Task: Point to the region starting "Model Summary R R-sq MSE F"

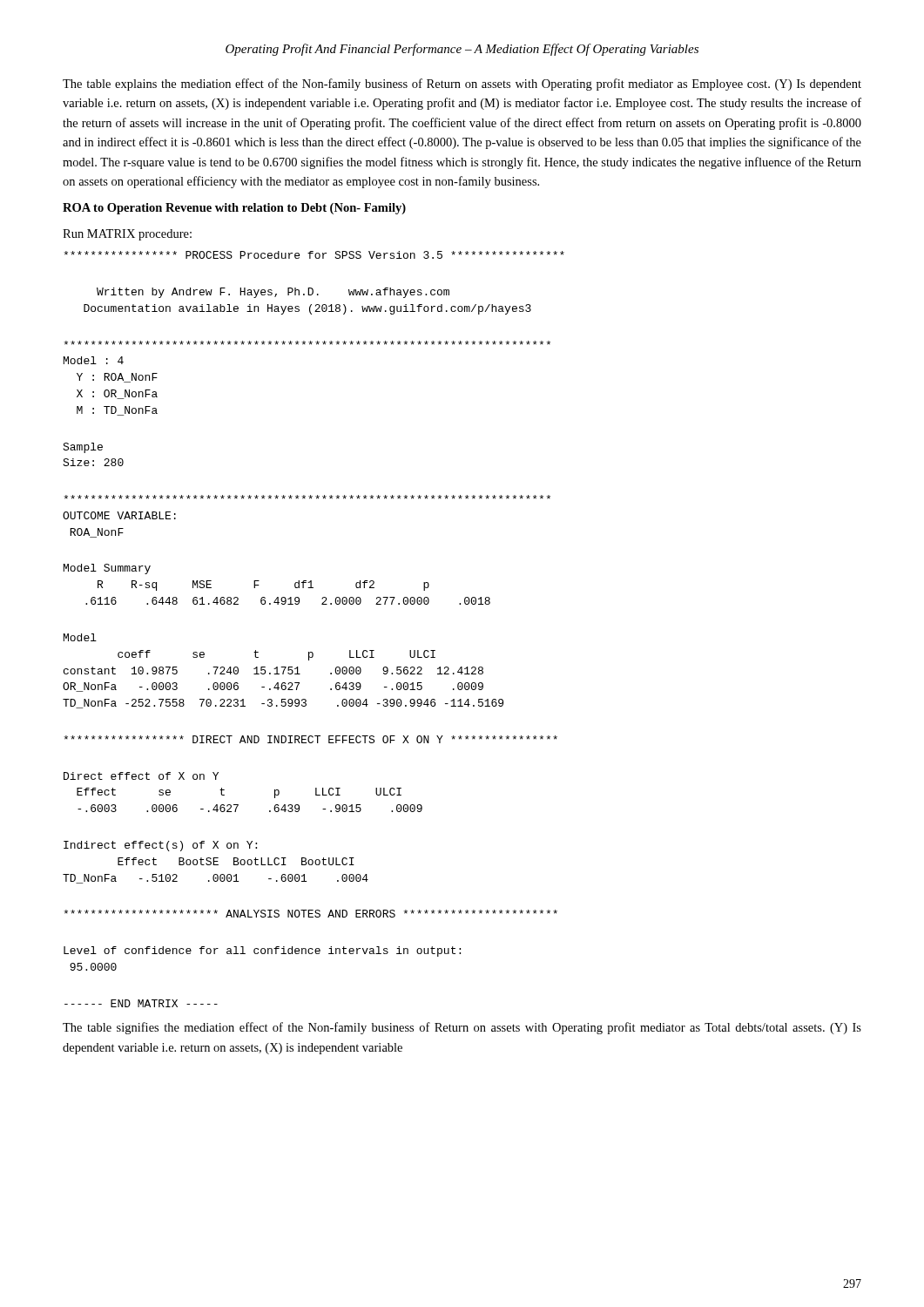Action: [x=277, y=585]
